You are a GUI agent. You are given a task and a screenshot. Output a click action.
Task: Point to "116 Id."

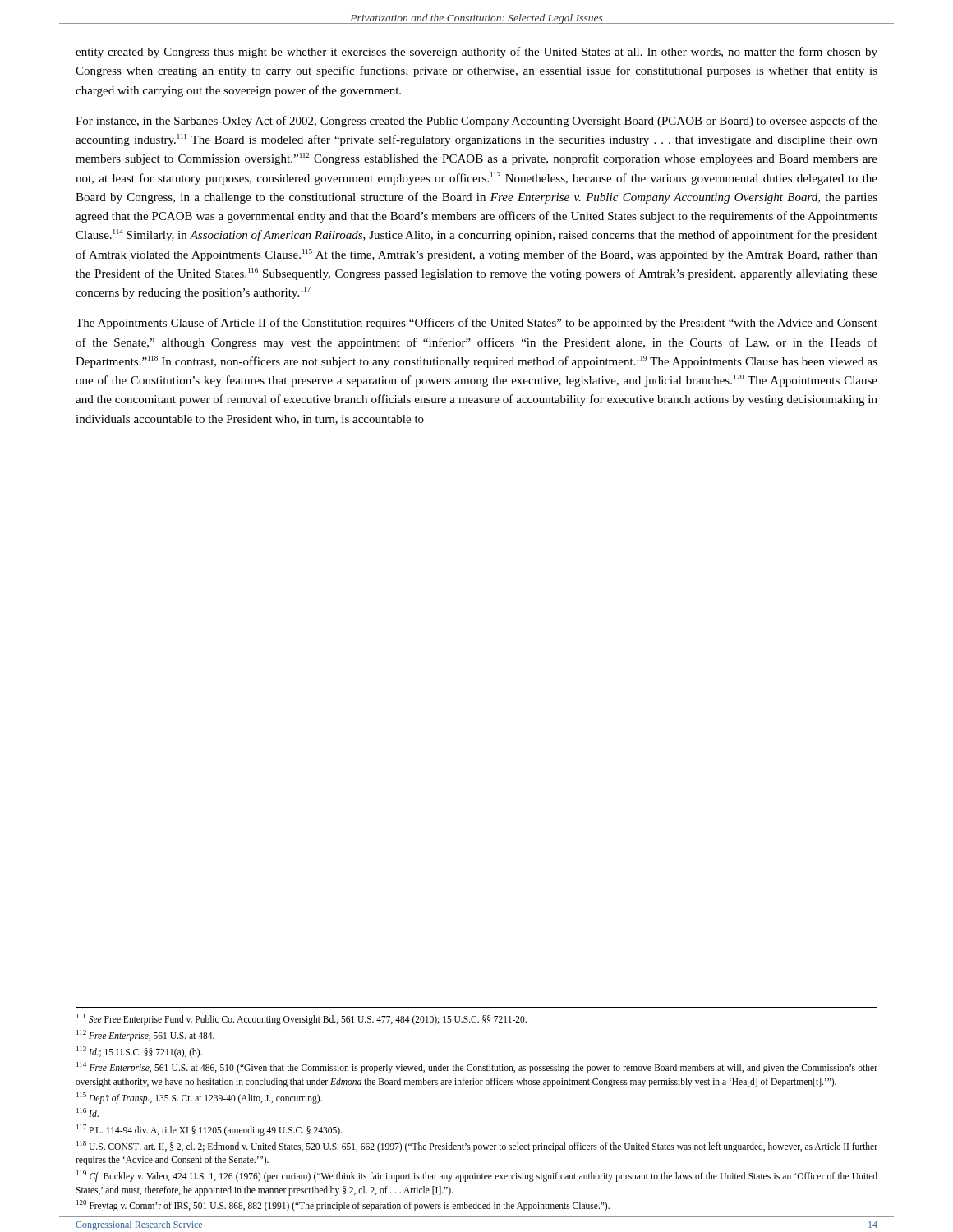(87, 1113)
